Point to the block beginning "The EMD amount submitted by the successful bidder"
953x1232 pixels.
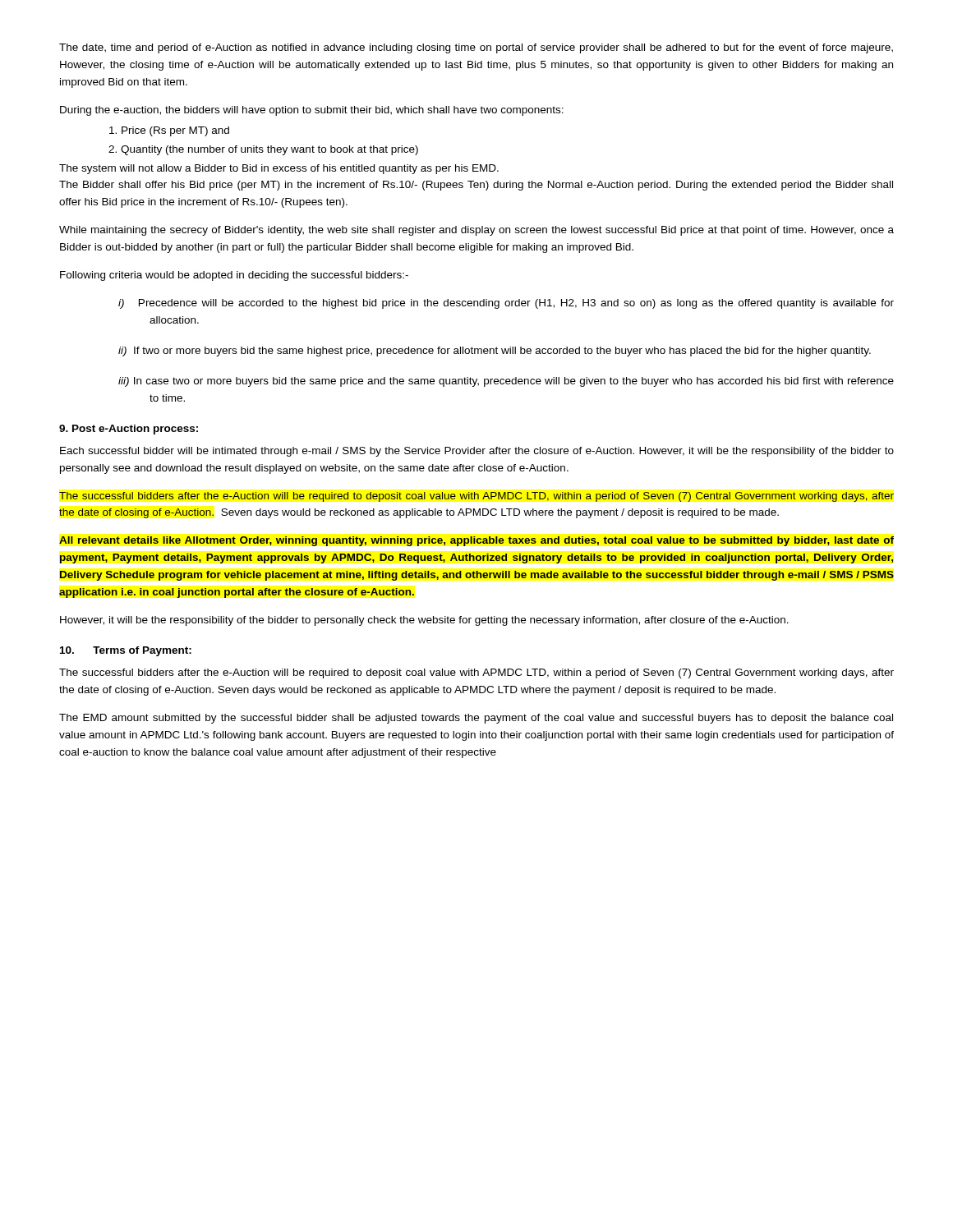[476, 734]
